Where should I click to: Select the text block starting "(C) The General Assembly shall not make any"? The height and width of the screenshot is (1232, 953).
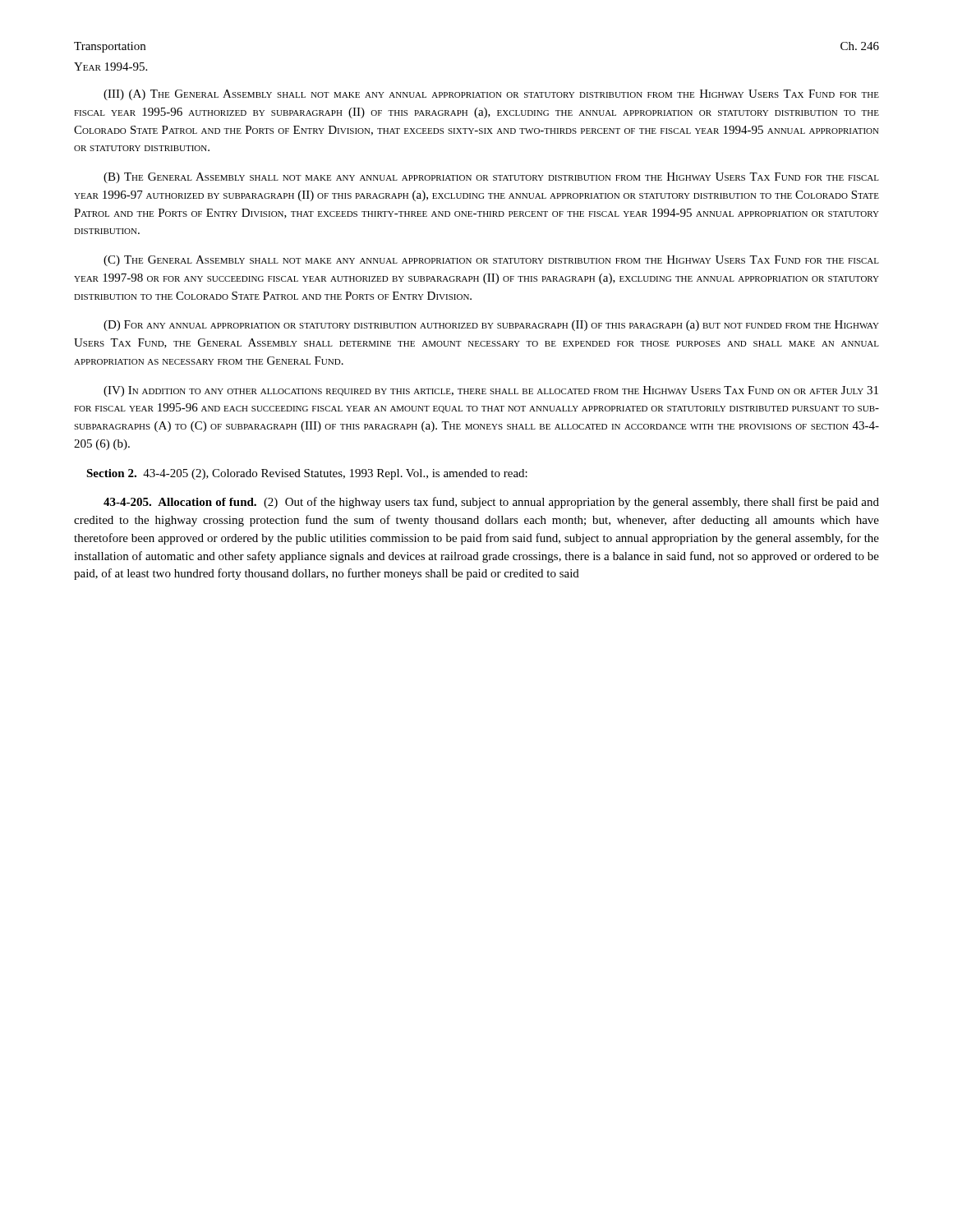click(476, 277)
